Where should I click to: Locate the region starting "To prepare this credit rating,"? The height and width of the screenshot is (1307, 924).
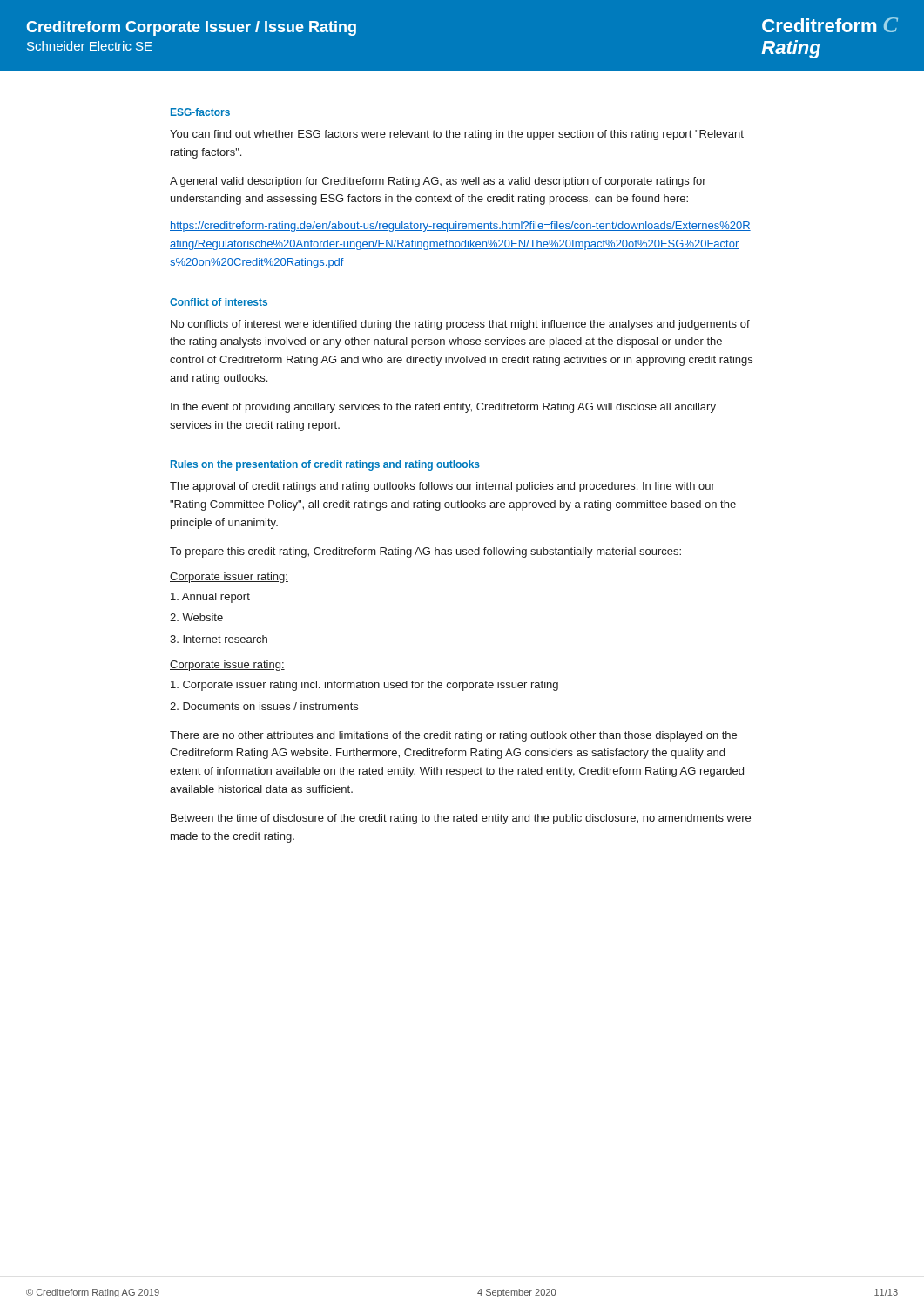426,551
